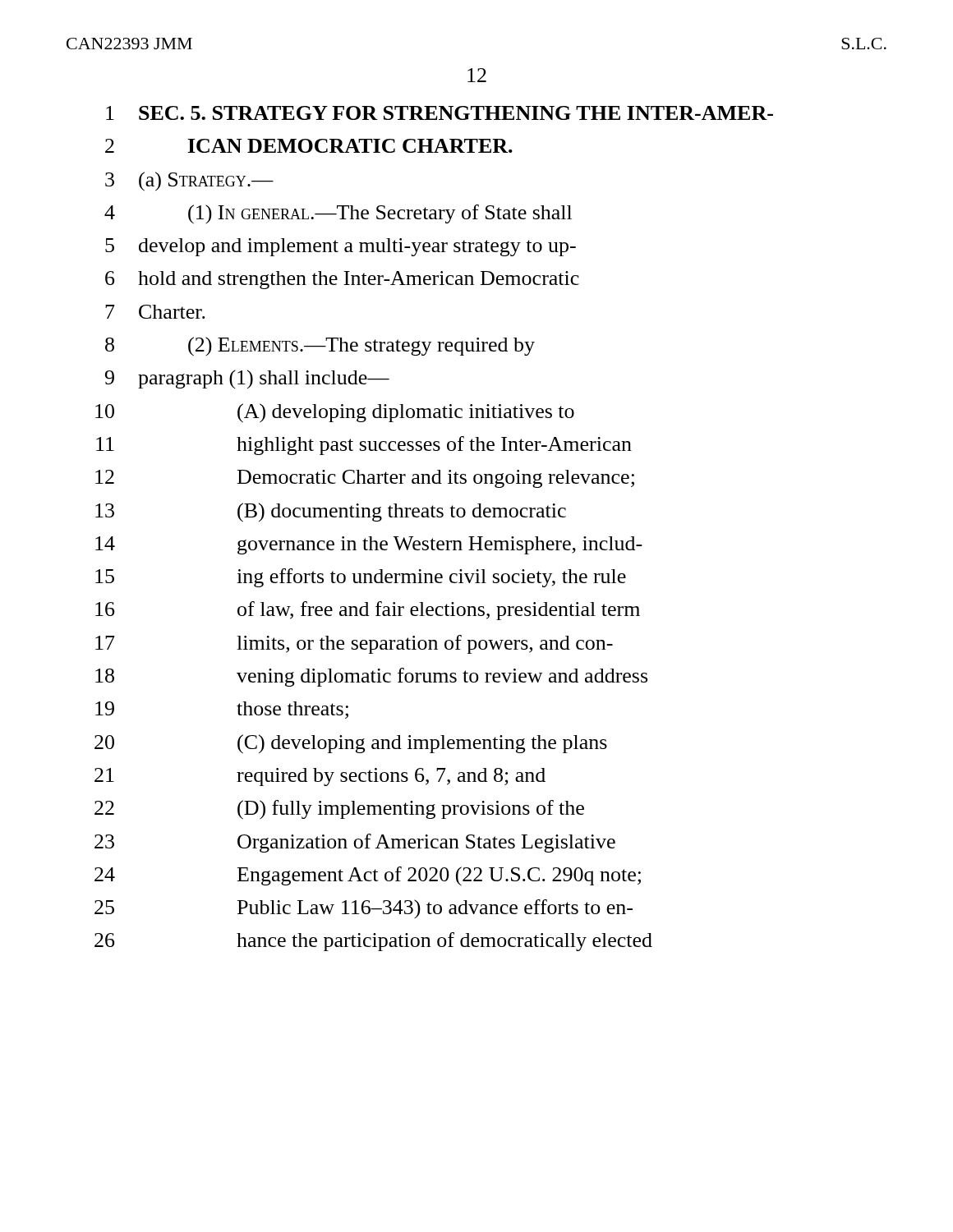Viewport: 953px width, 1232px height.
Task: Locate the text "3 (a) Strategy.—"
Action: (189, 182)
